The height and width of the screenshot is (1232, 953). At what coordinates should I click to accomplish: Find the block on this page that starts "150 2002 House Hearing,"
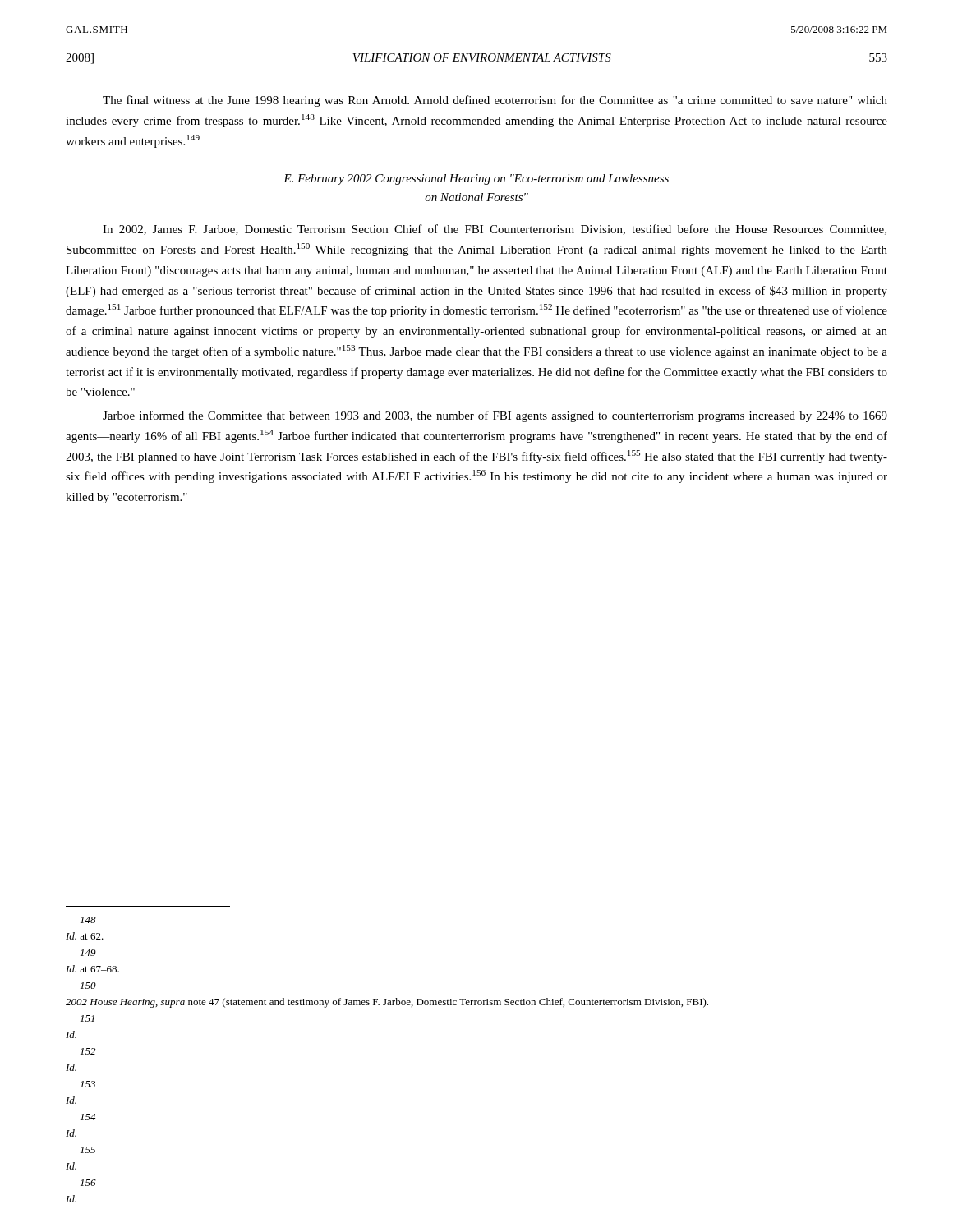coord(459,993)
